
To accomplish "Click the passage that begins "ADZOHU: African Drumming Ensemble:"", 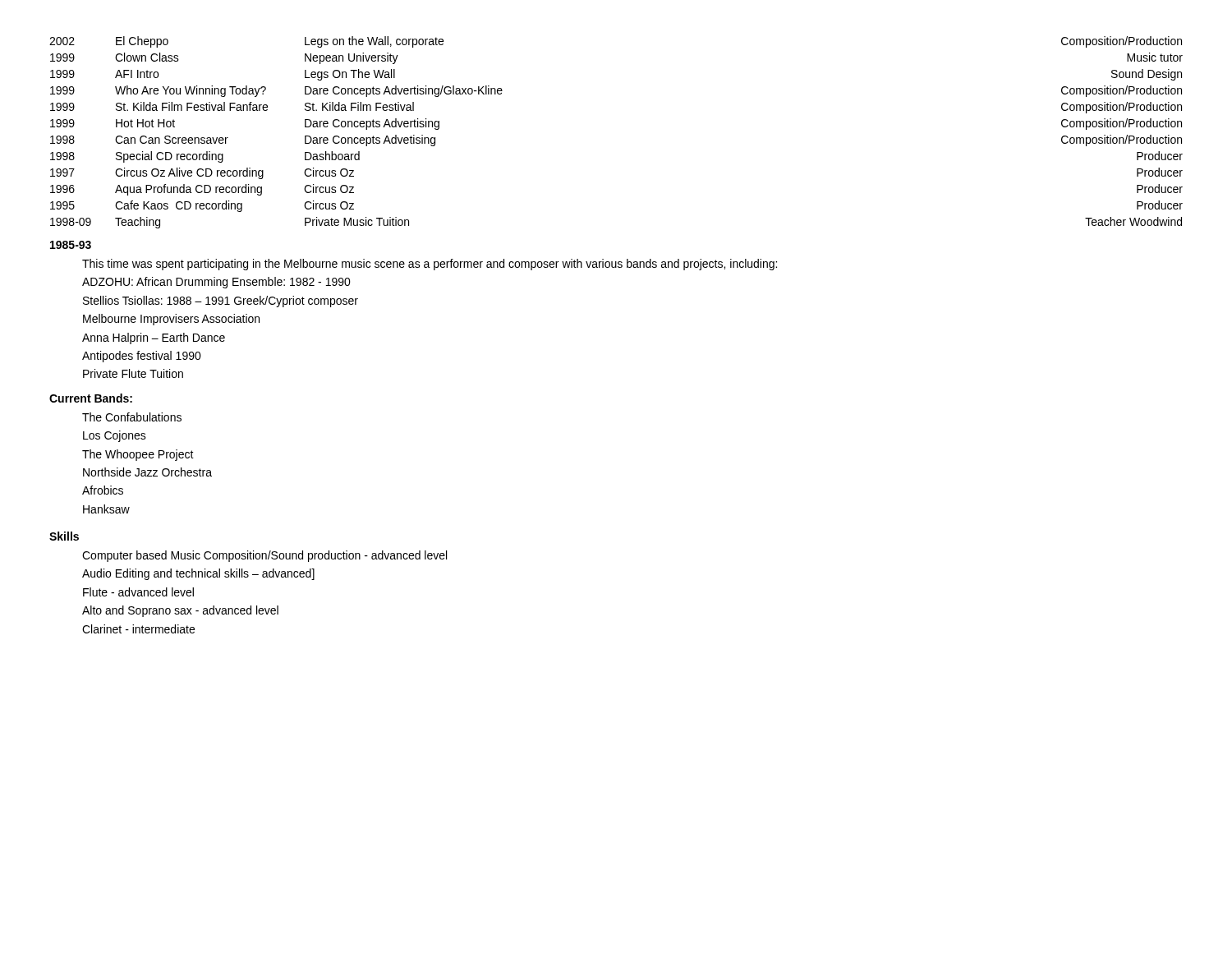I will 216,282.
